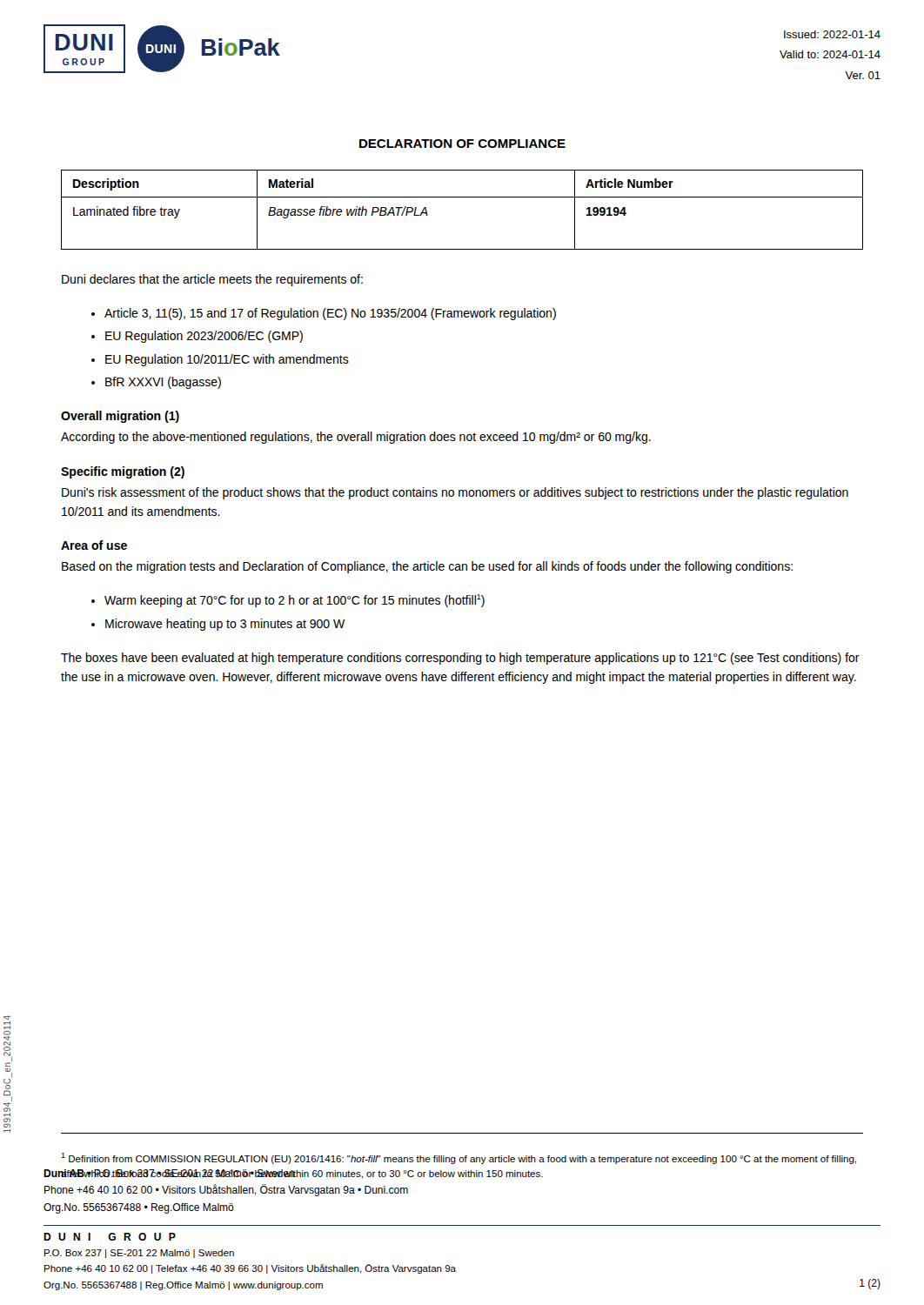The width and height of the screenshot is (924, 1305).
Task: Click on the text starting "Duni's risk assessment of the product shows"
Action: 455,502
